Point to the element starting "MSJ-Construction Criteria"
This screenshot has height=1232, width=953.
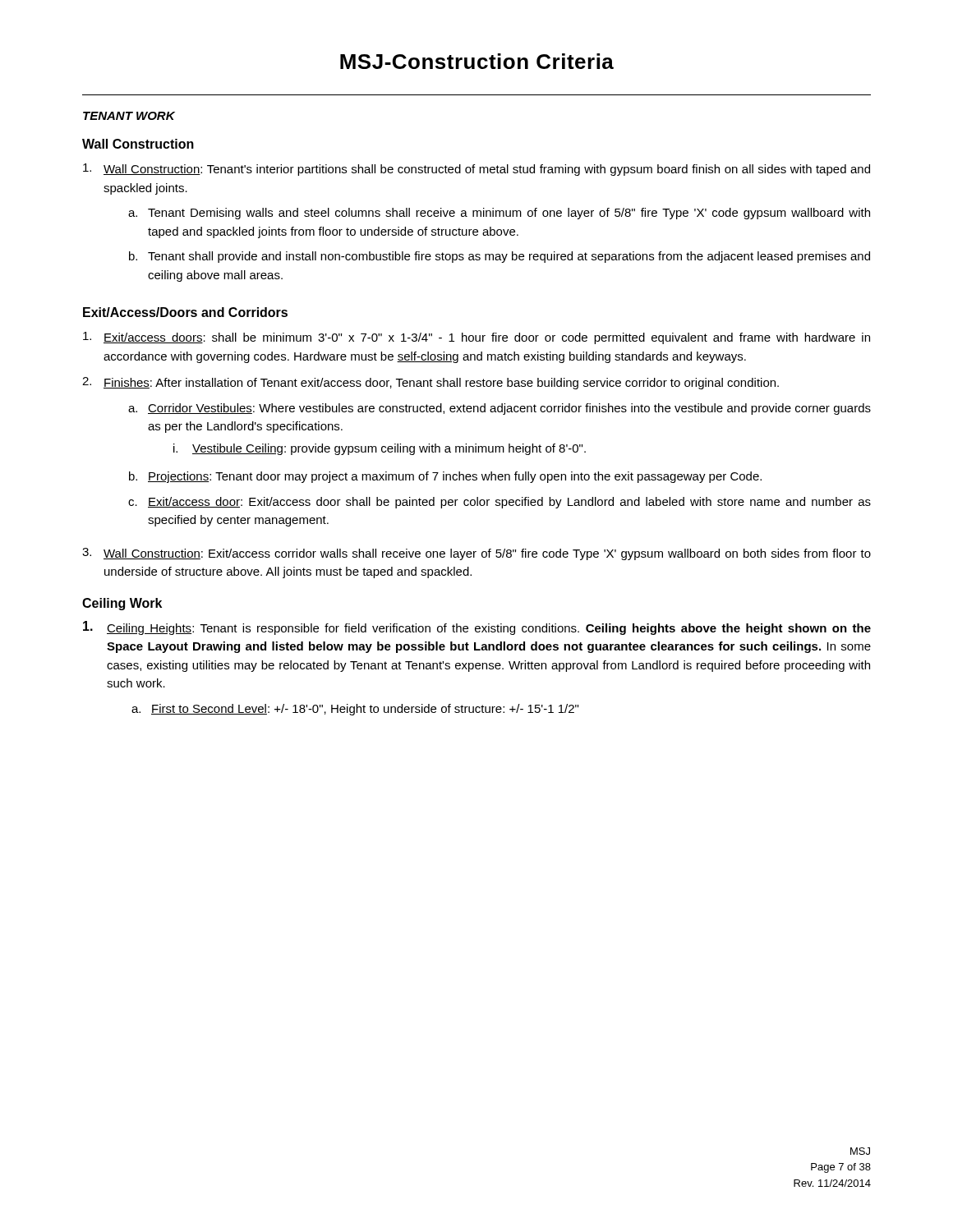(x=476, y=62)
